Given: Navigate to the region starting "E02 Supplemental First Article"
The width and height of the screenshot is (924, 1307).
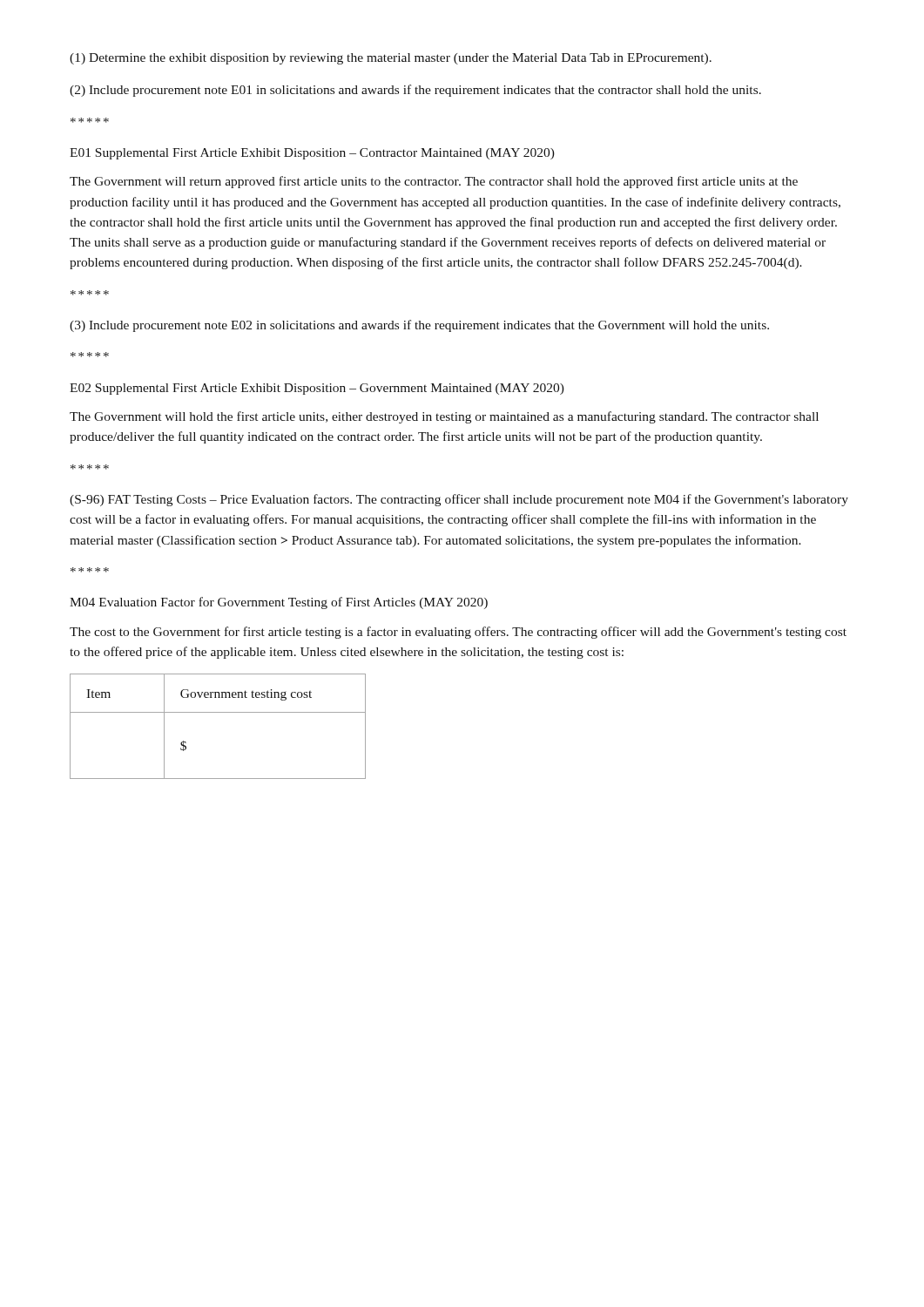Looking at the screenshot, I should pyautogui.click(x=462, y=387).
